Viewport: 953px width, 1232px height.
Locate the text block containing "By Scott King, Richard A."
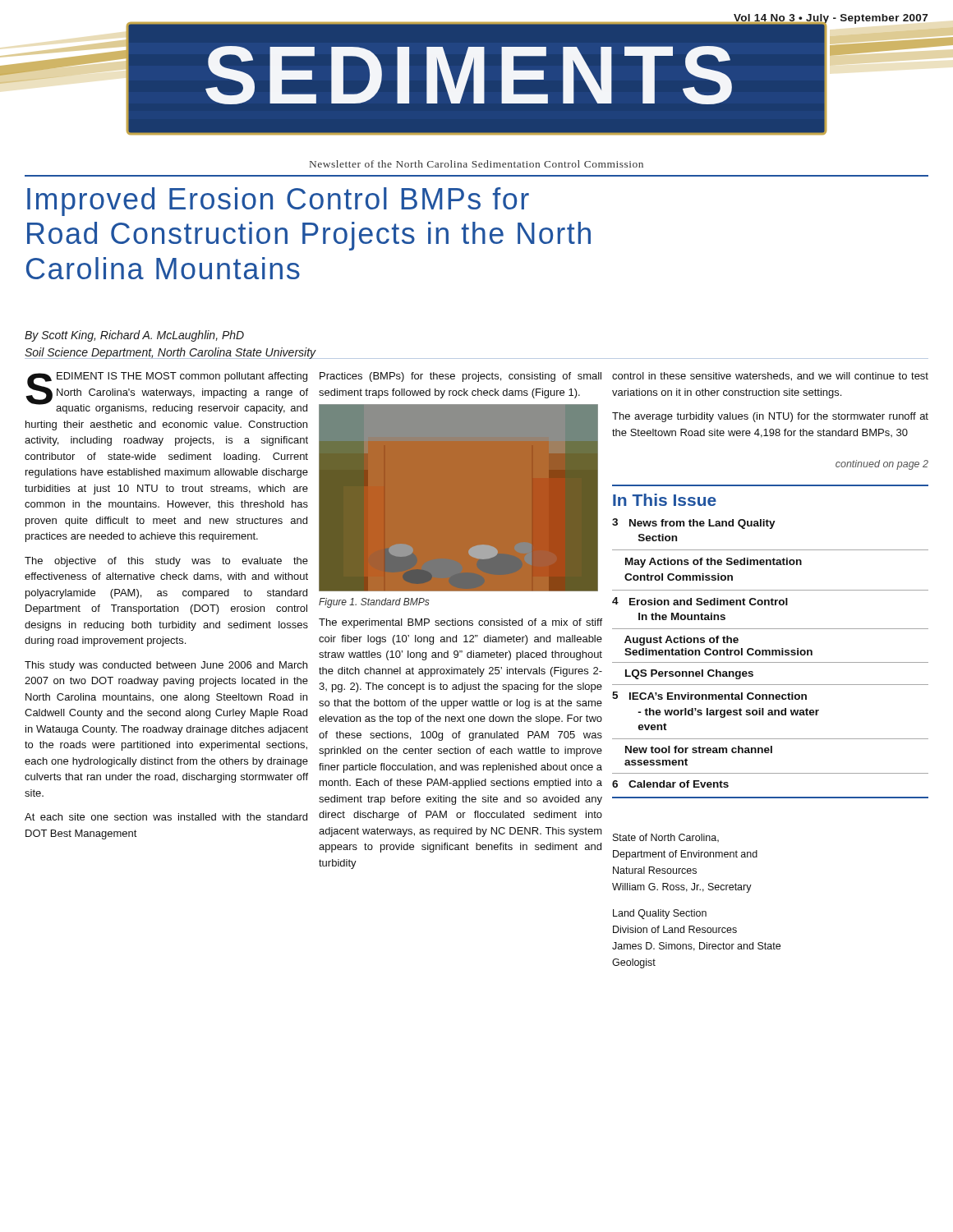(x=320, y=344)
